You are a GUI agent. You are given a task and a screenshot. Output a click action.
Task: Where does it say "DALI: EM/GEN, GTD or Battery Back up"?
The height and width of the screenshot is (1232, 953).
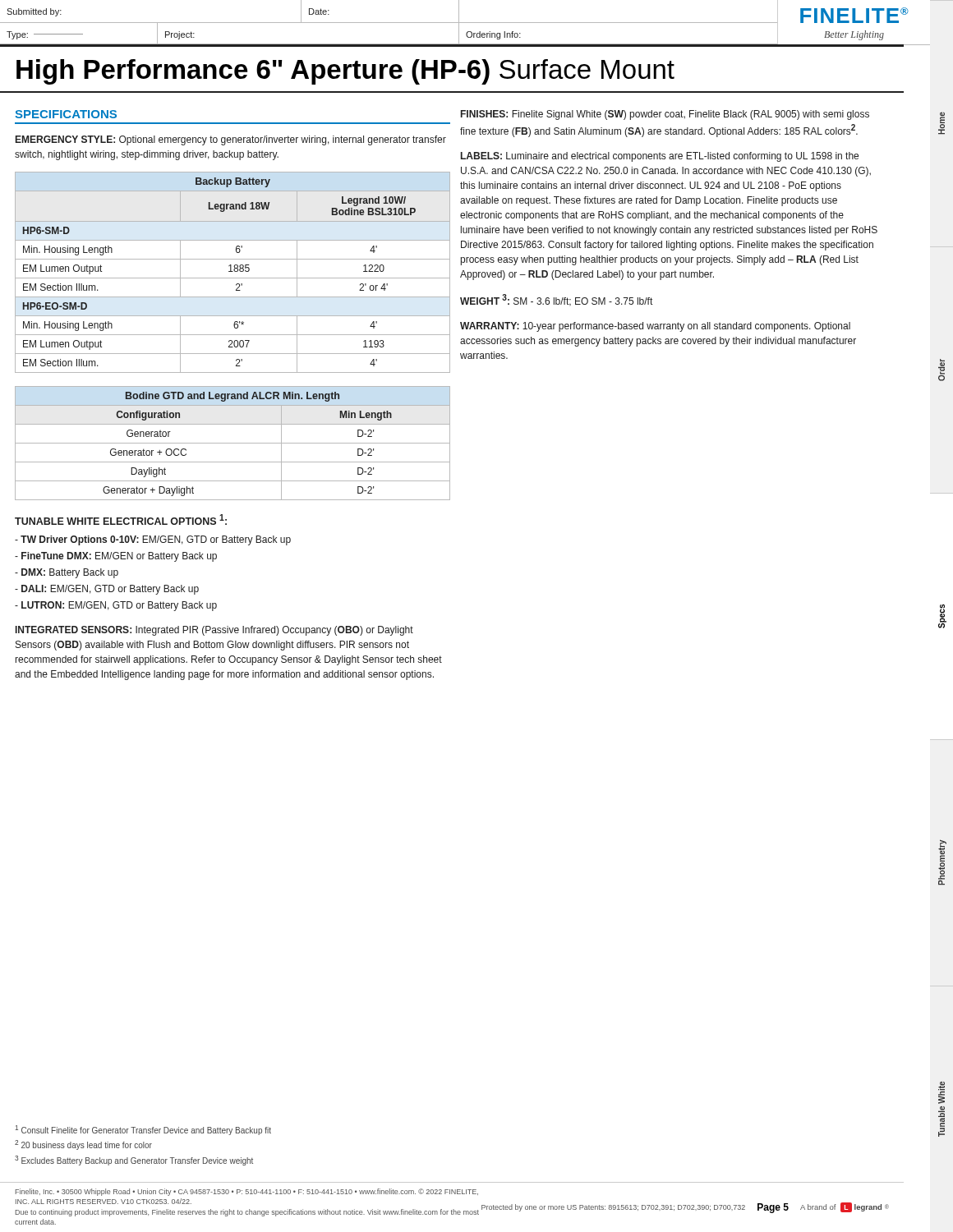click(107, 589)
